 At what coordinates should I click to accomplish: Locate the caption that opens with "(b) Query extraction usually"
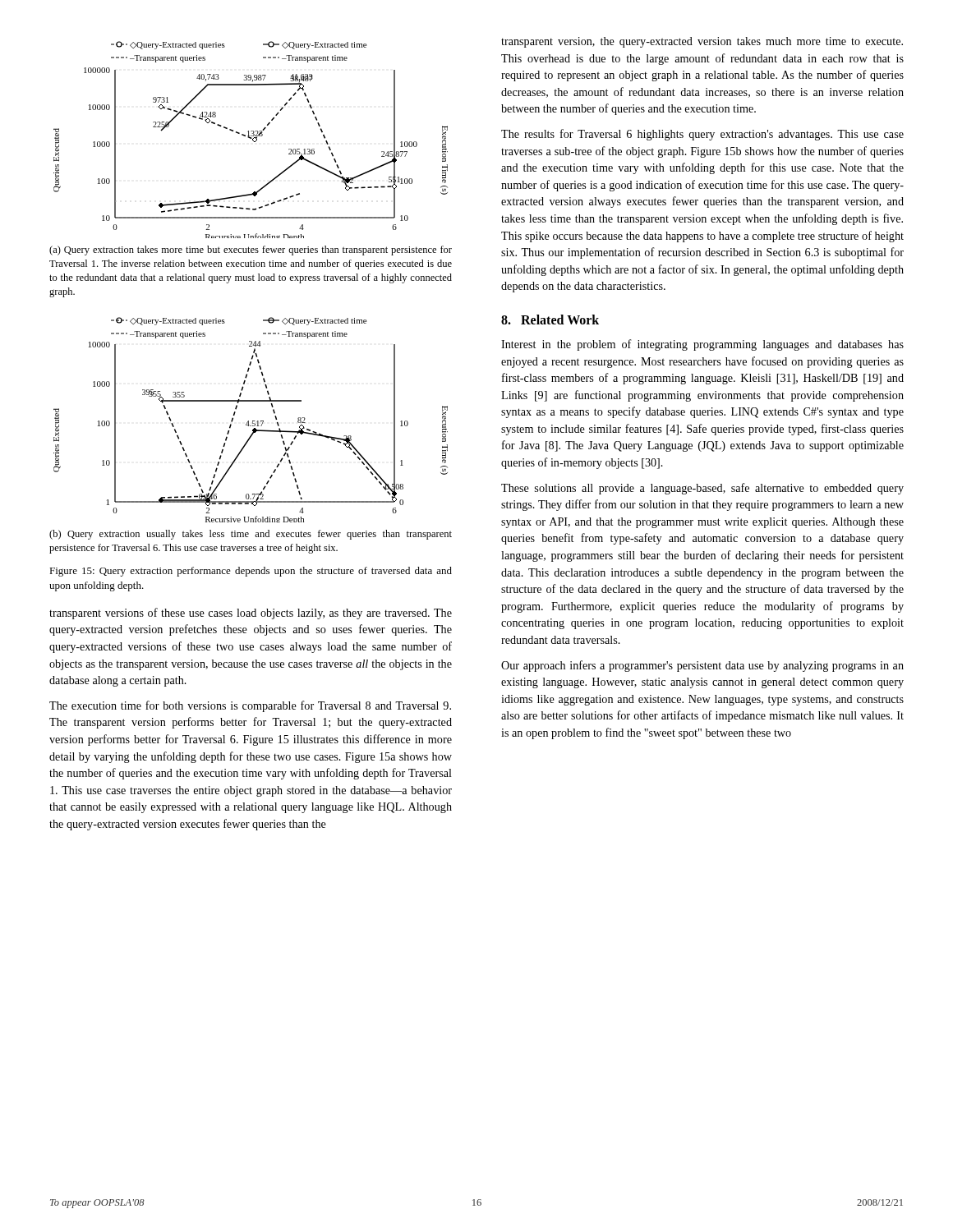[x=251, y=541]
